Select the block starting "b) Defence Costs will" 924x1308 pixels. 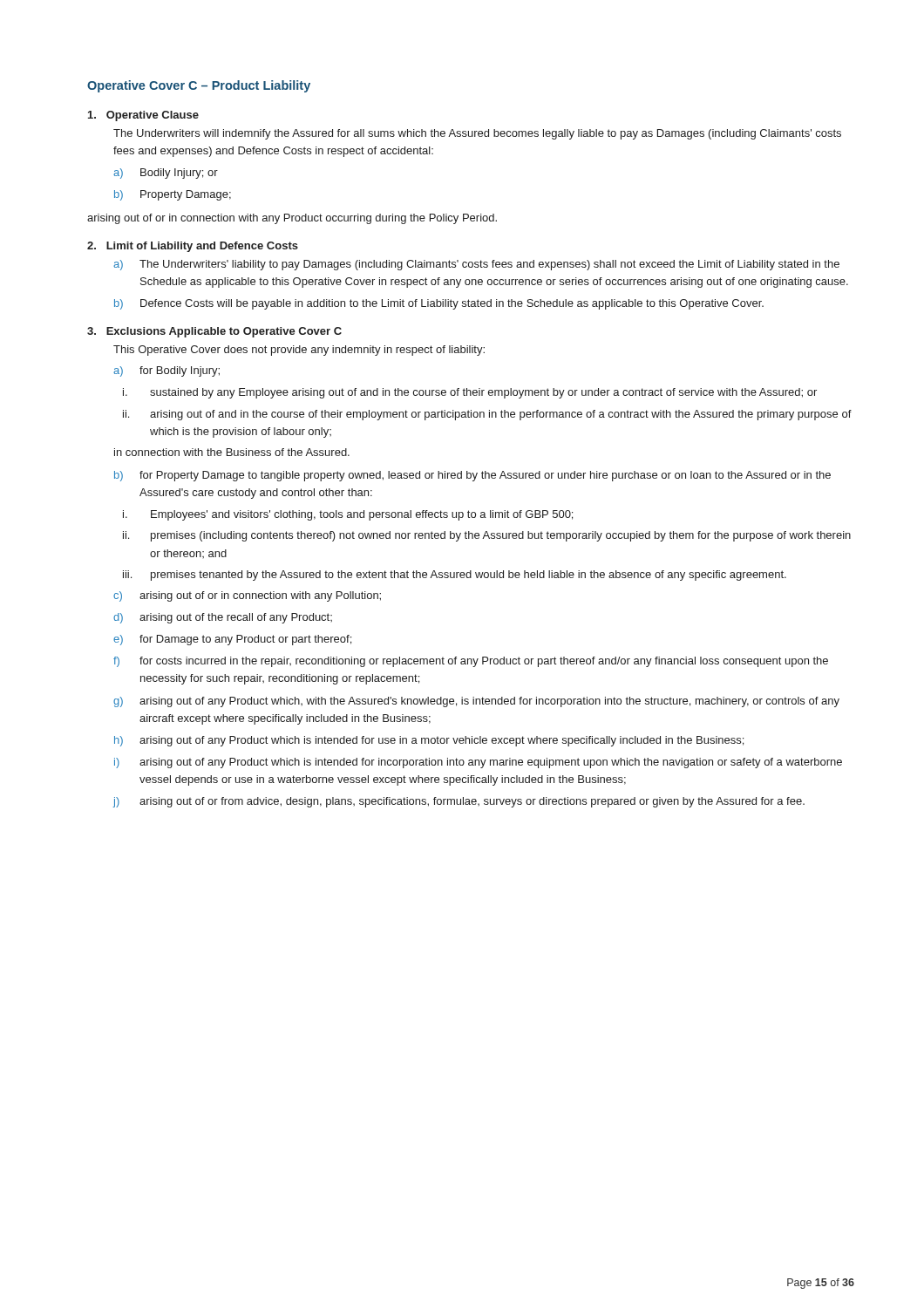click(x=484, y=304)
